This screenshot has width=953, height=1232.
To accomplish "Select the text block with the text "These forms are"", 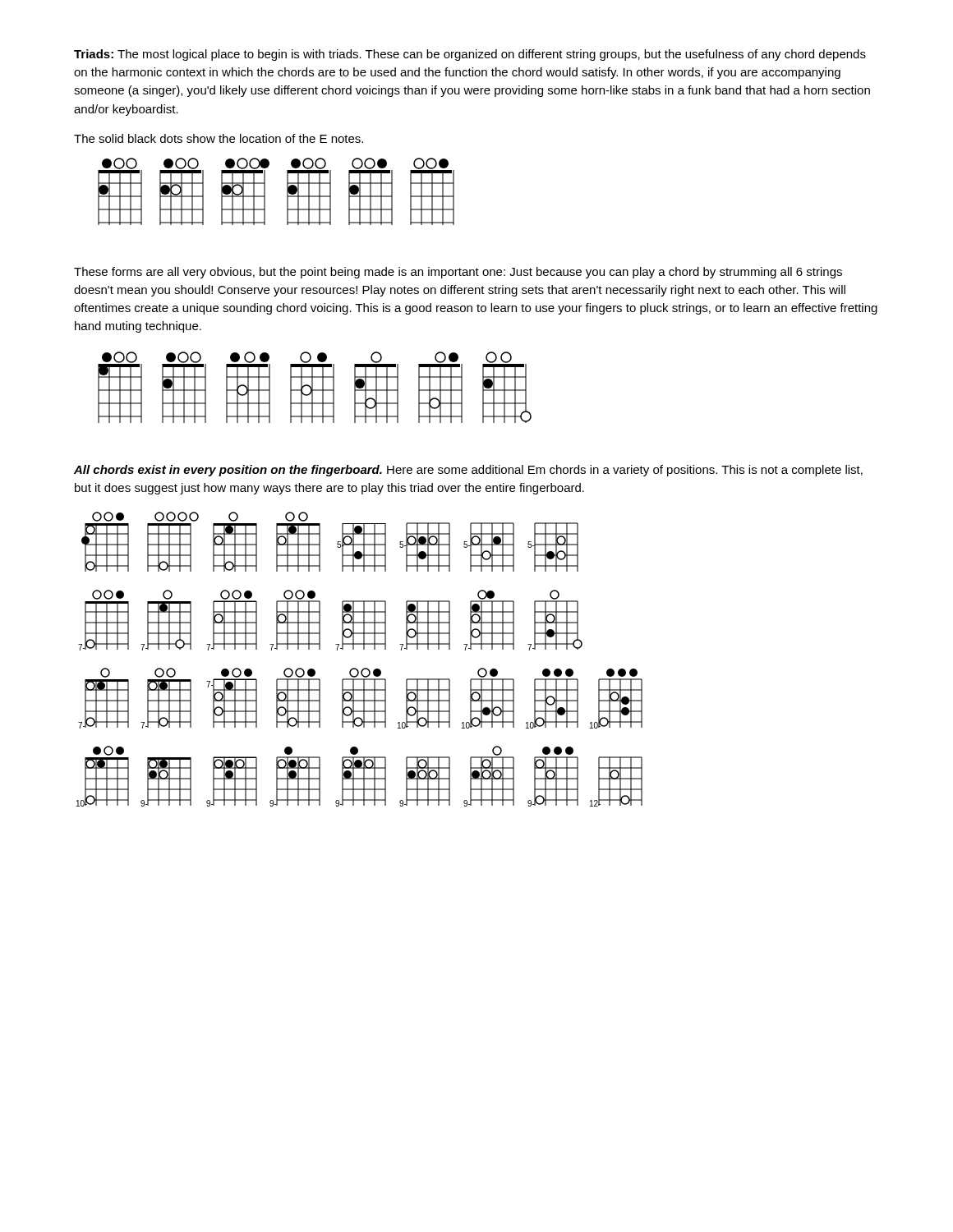I will 476,299.
